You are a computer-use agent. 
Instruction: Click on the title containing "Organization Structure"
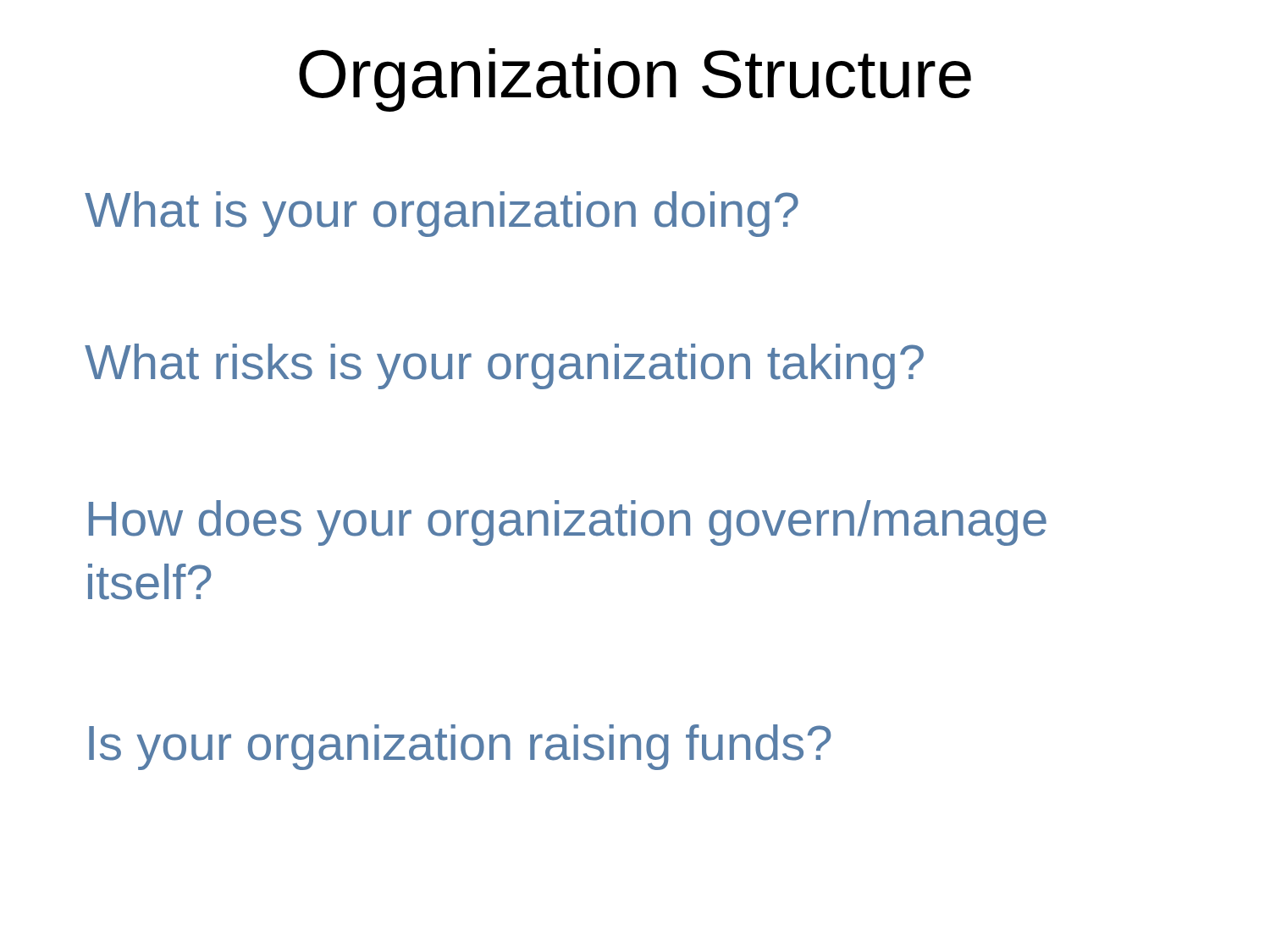click(x=635, y=74)
